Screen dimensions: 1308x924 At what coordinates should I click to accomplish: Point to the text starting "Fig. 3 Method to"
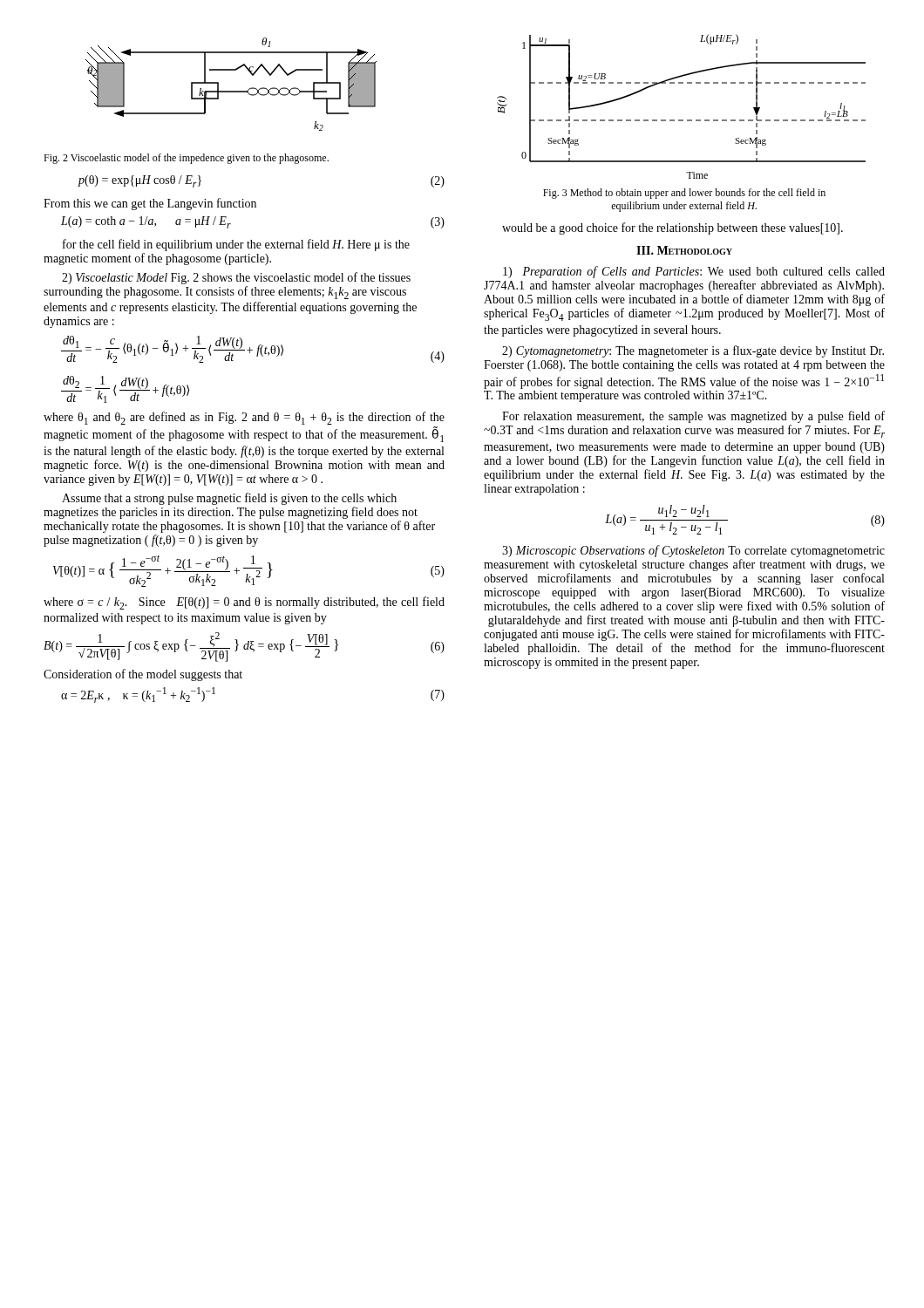pos(684,199)
